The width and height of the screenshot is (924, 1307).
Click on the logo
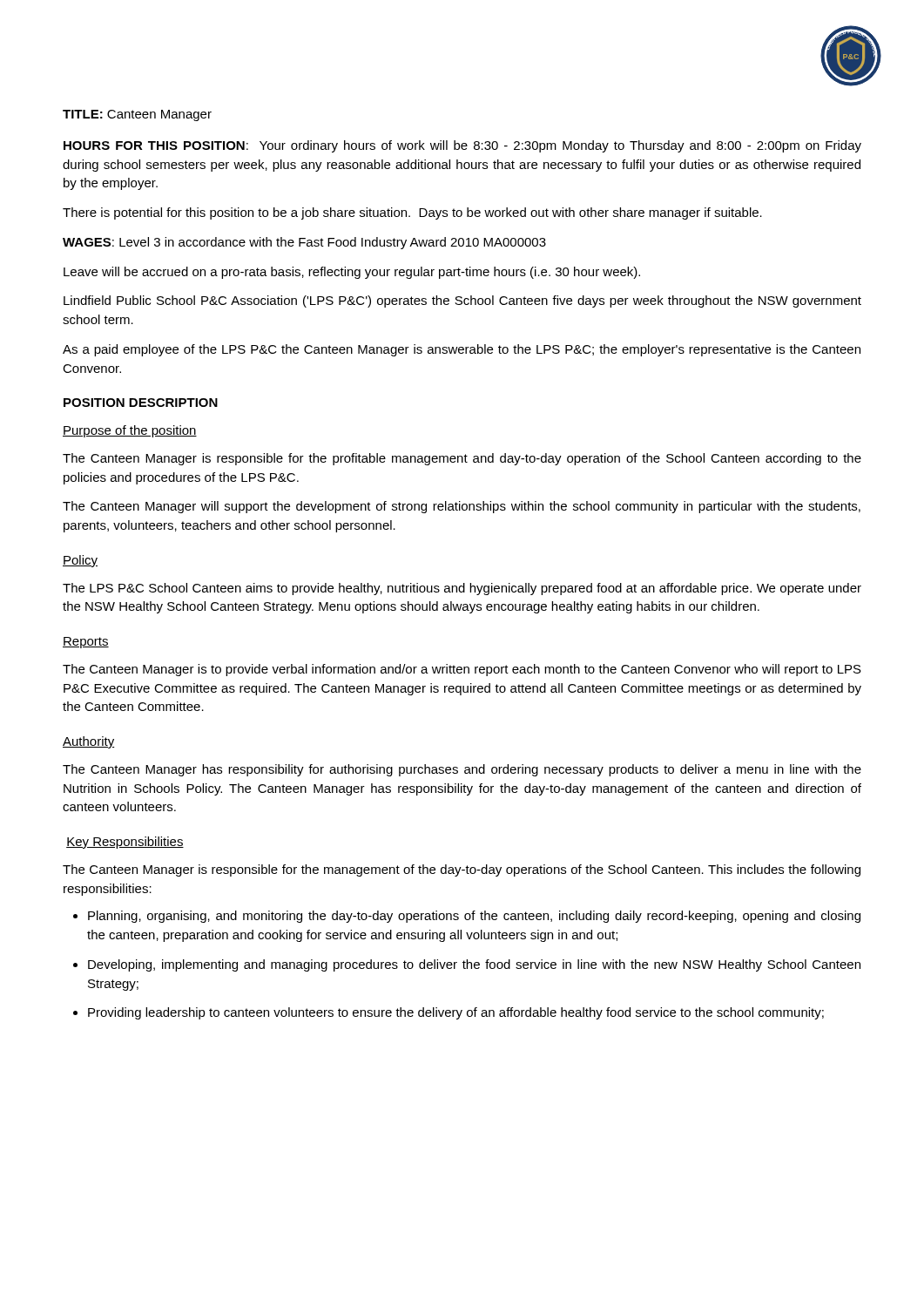851,56
